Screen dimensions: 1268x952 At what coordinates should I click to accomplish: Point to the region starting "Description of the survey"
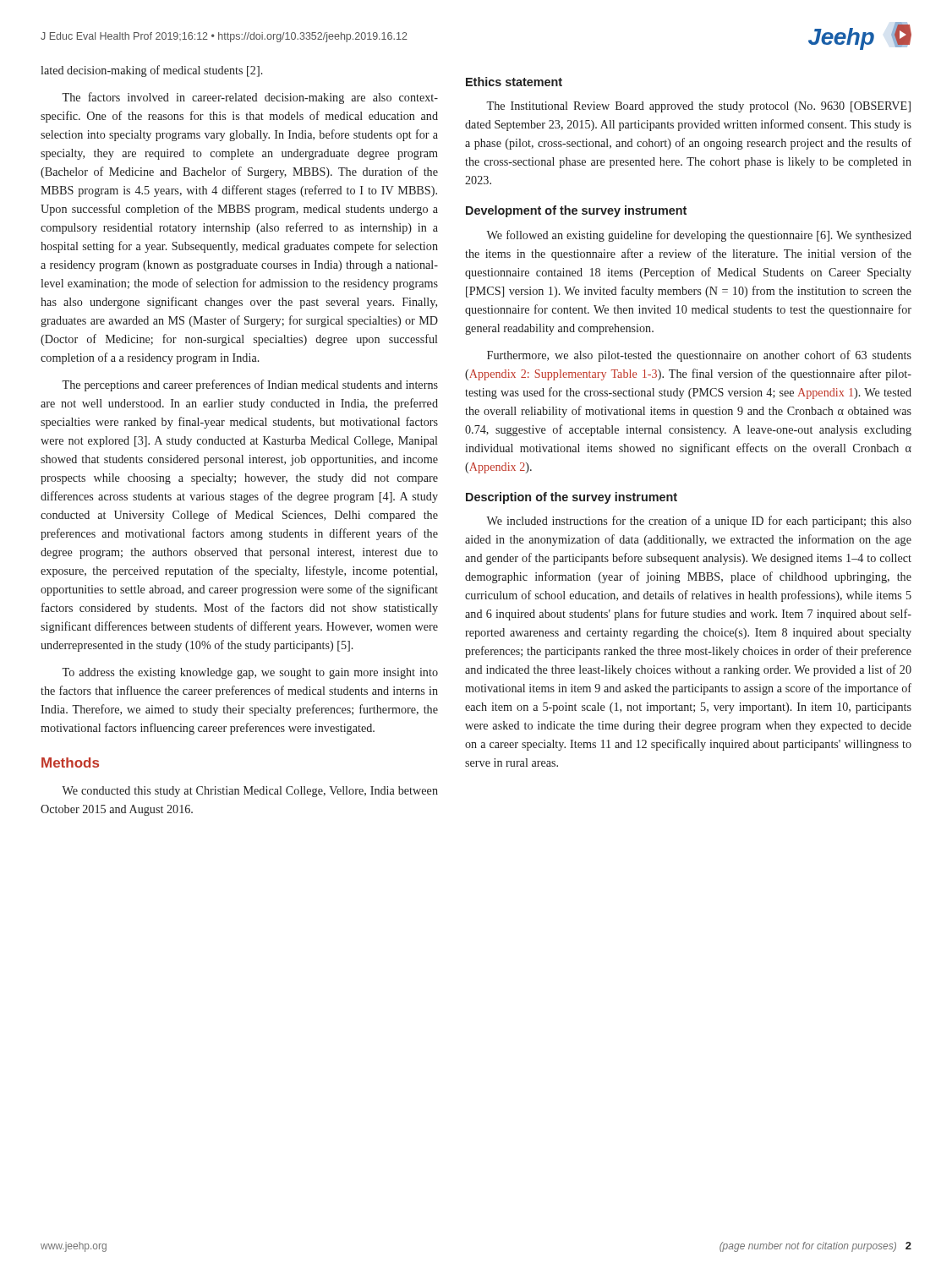tap(571, 497)
